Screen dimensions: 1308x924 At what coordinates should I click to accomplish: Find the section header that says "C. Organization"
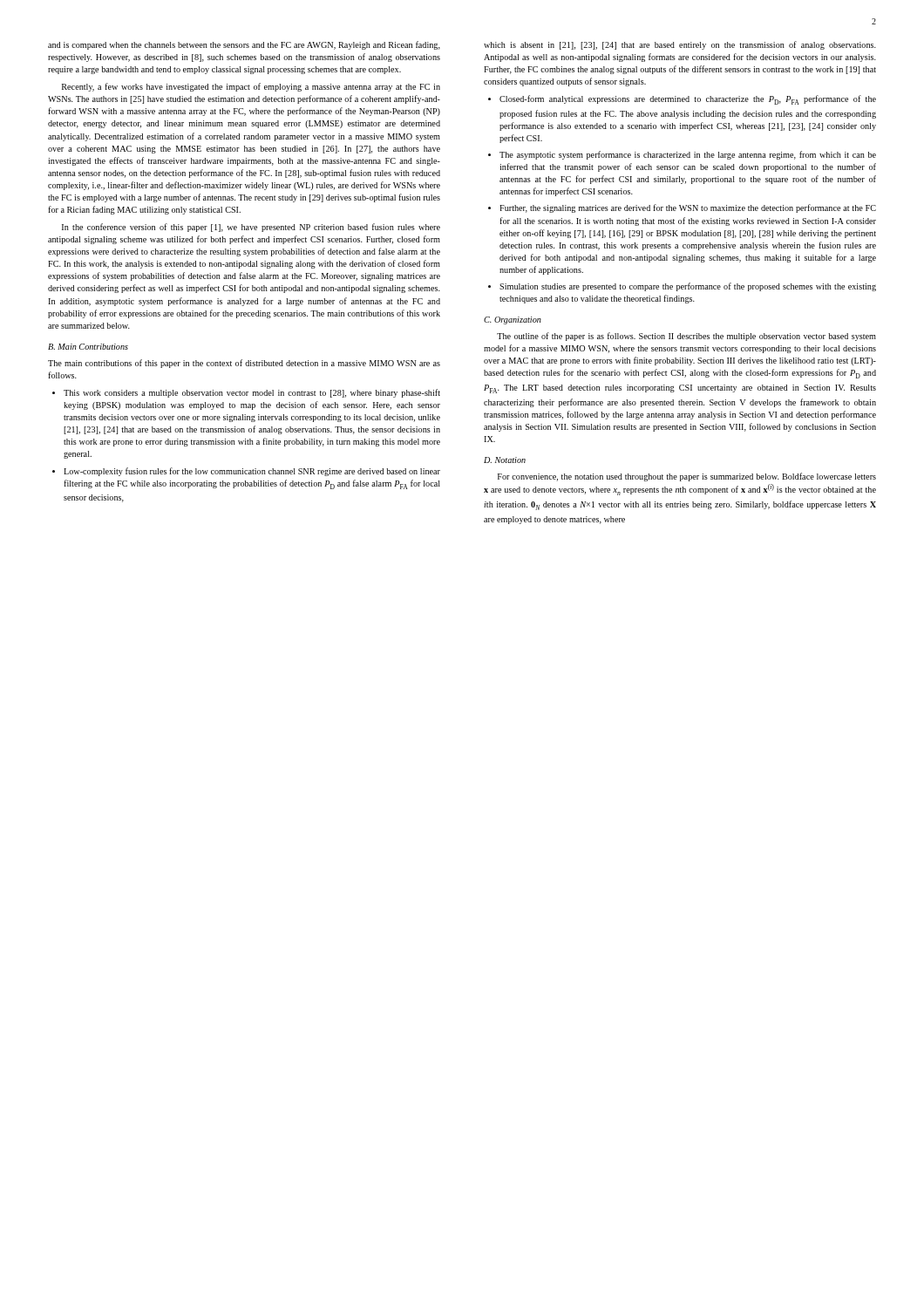tap(513, 320)
